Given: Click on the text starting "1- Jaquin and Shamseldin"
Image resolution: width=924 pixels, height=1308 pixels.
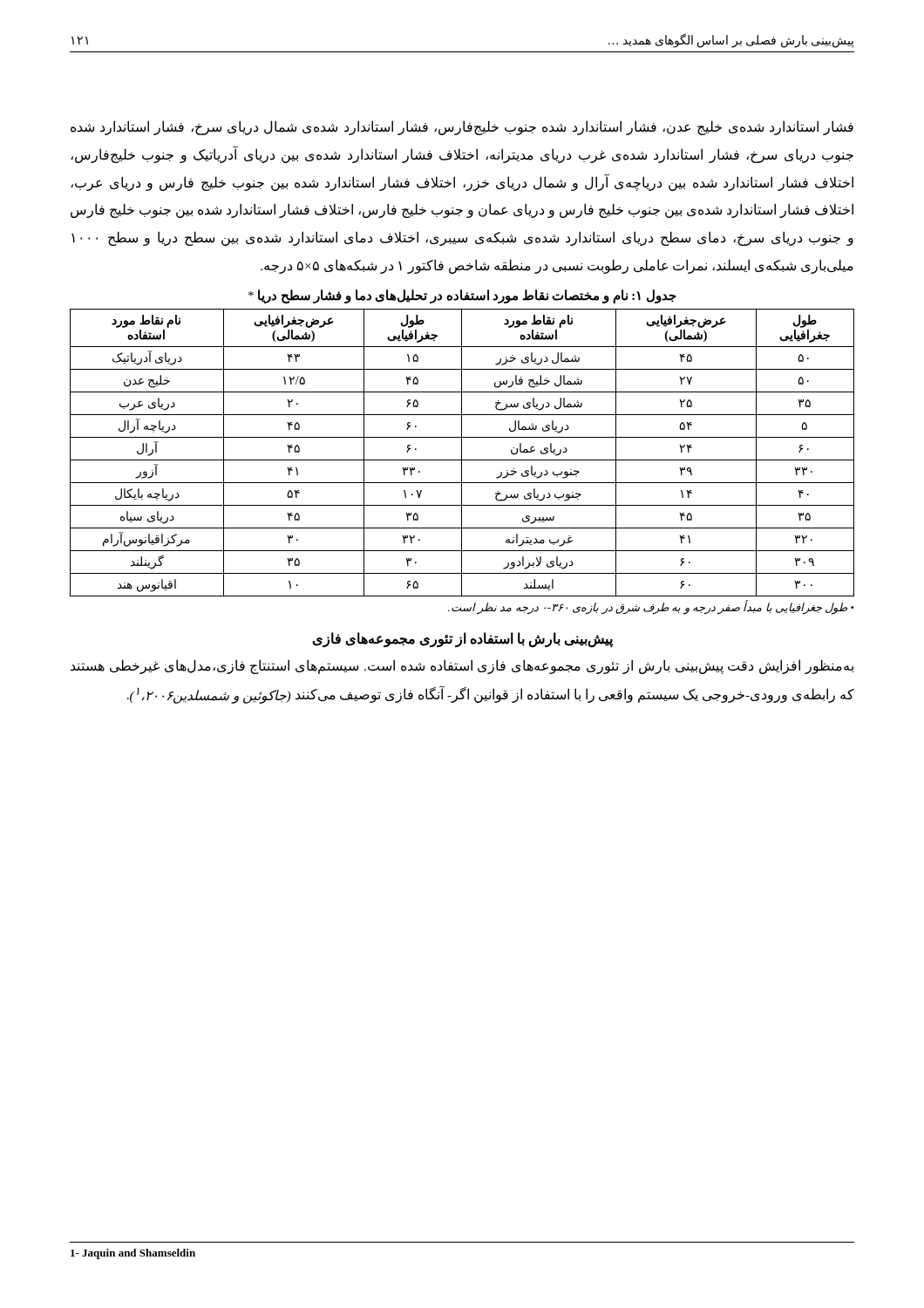Looking at the screenshot, I should (462, 1251).
